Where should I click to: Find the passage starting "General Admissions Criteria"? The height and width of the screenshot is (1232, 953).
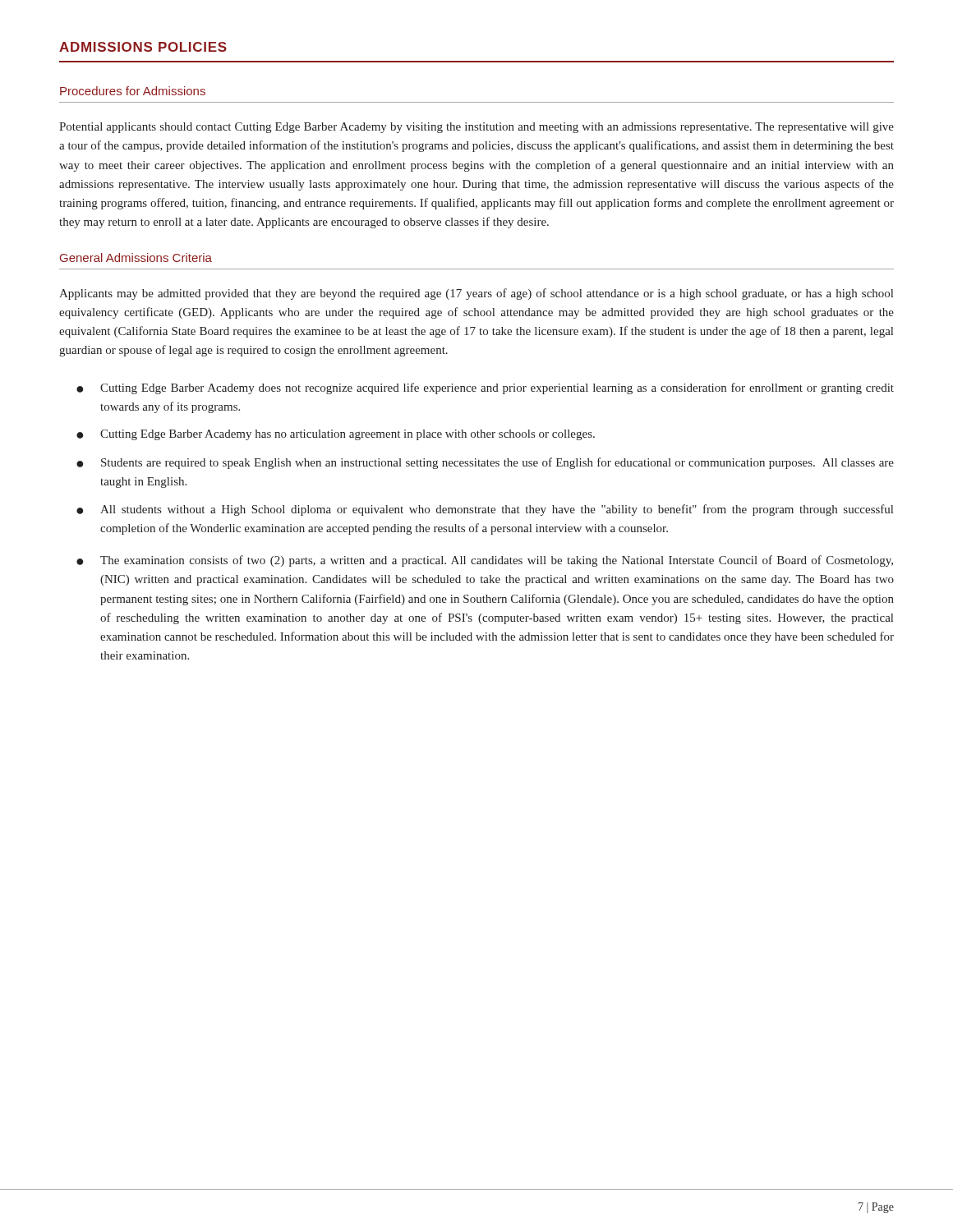[x=136, y=257]
